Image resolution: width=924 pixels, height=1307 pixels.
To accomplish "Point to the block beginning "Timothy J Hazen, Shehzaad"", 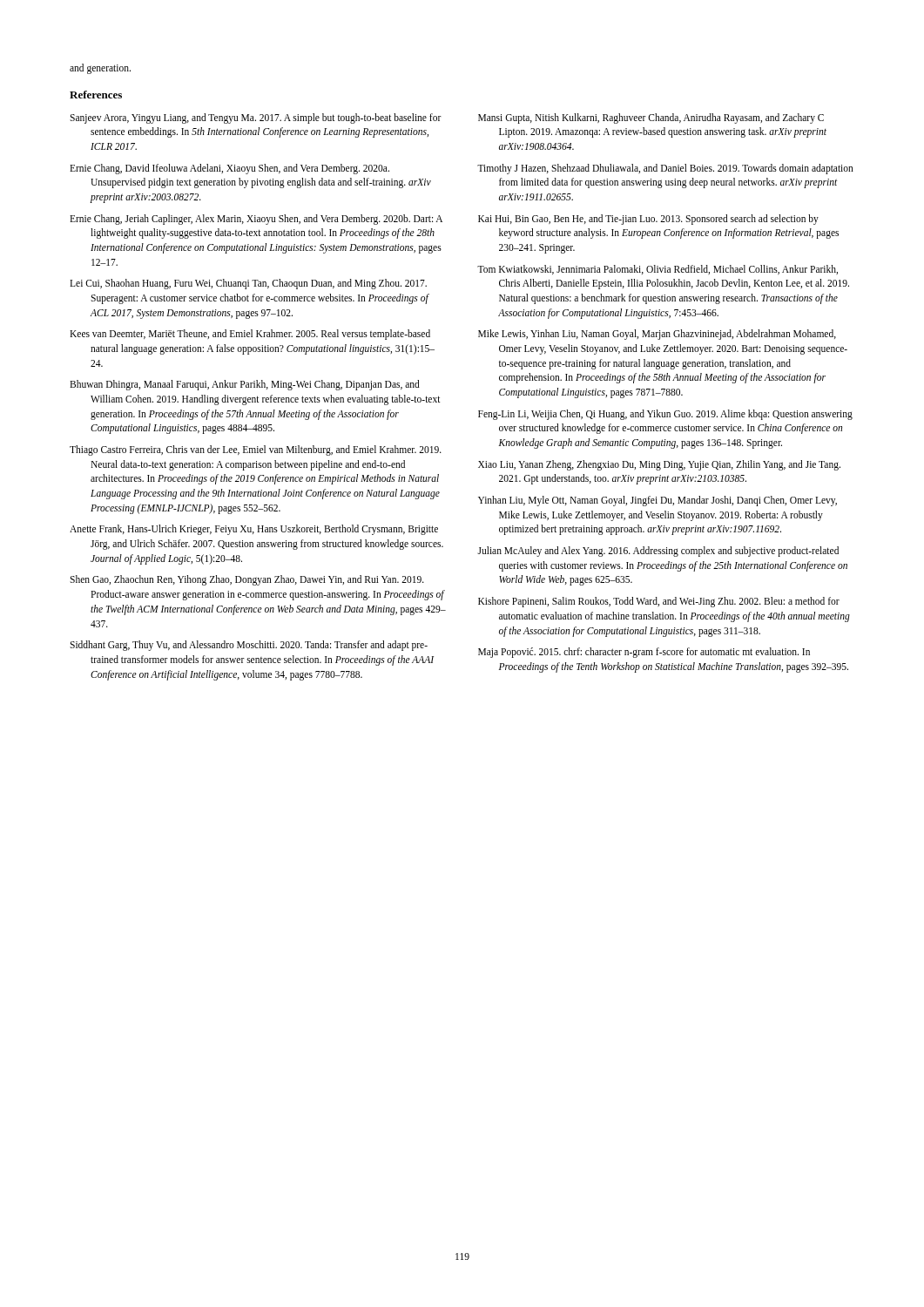I will (666, 182).
